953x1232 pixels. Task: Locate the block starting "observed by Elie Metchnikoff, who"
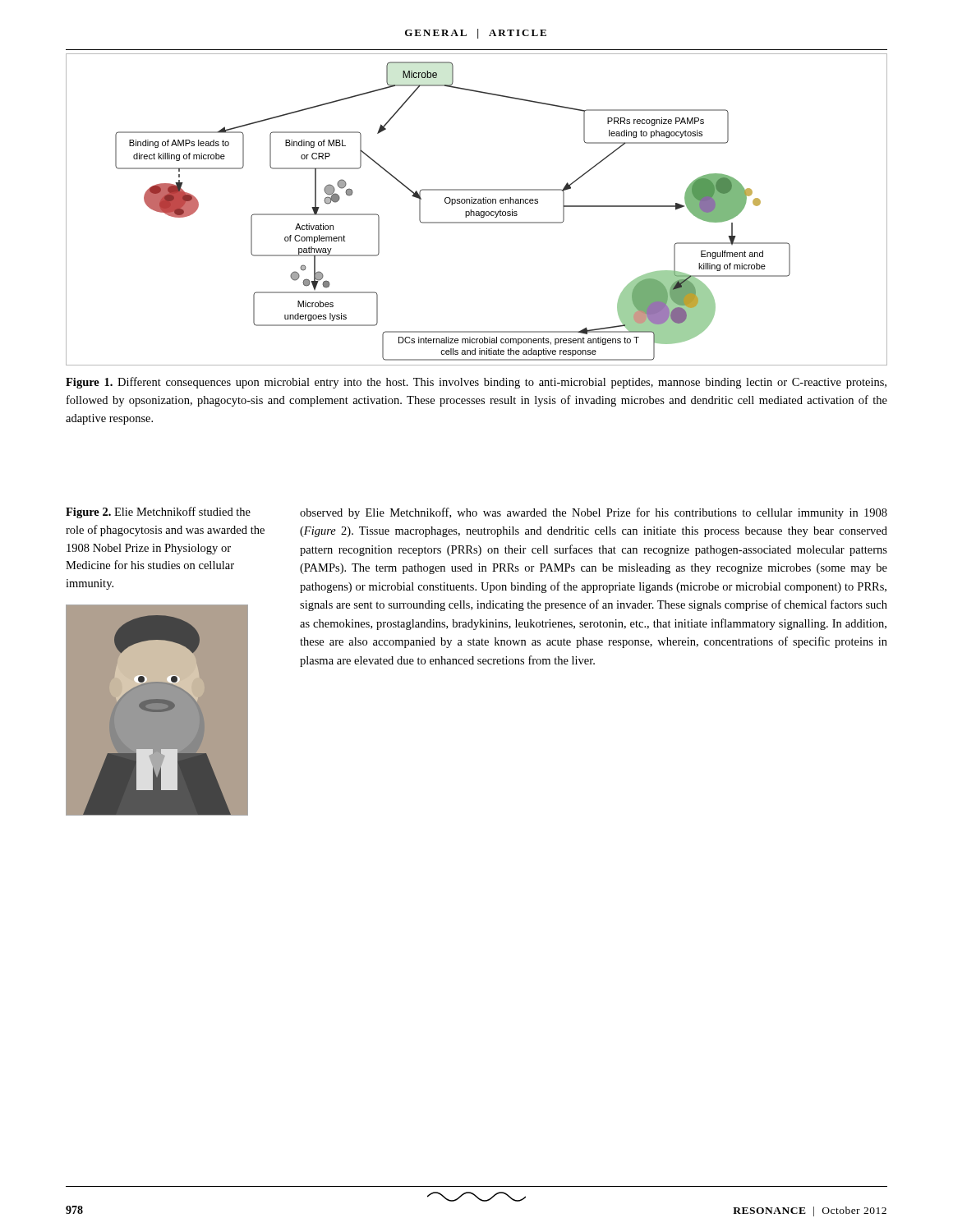[594, 586]
